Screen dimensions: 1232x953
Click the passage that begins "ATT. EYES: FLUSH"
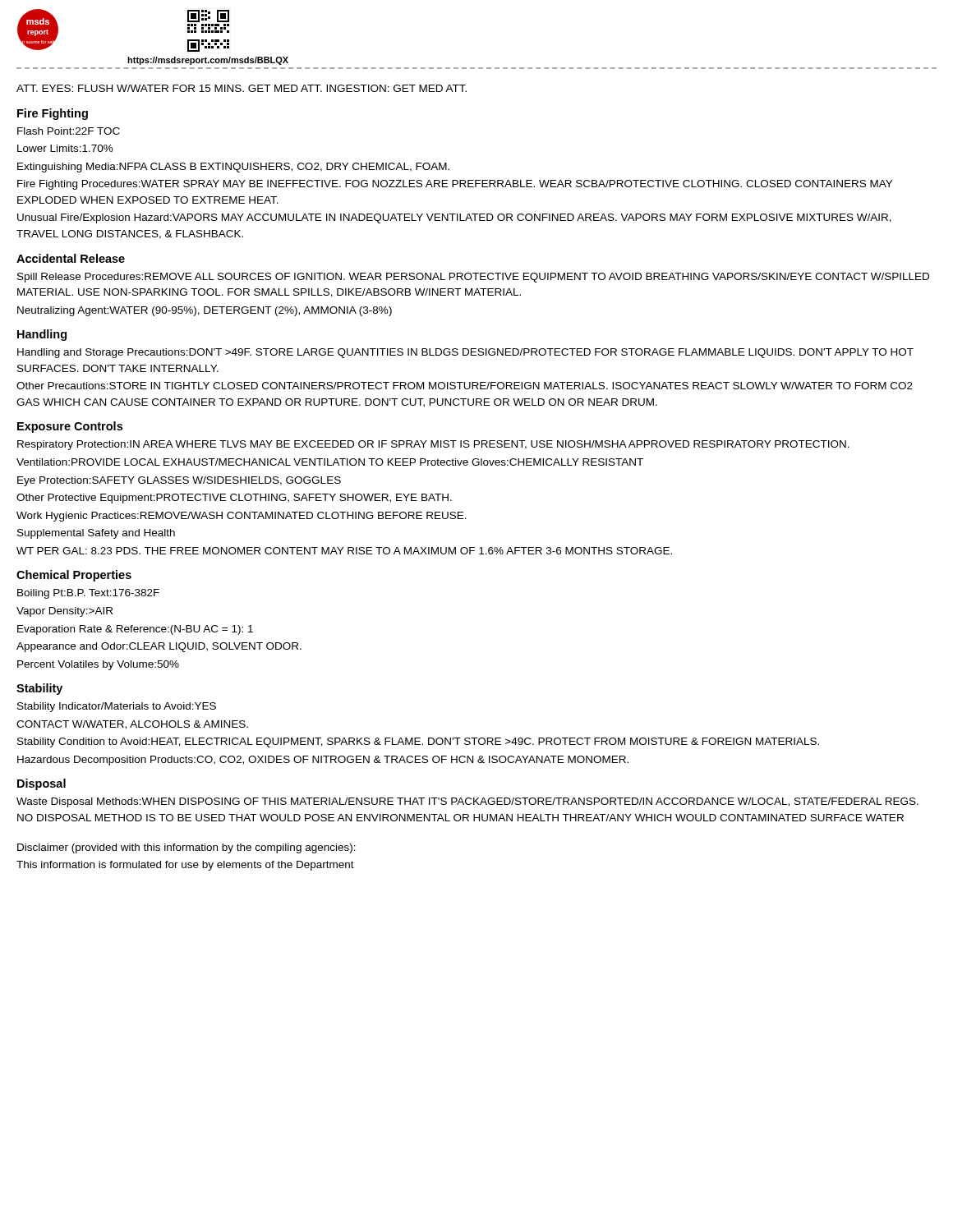pos(242,88)
